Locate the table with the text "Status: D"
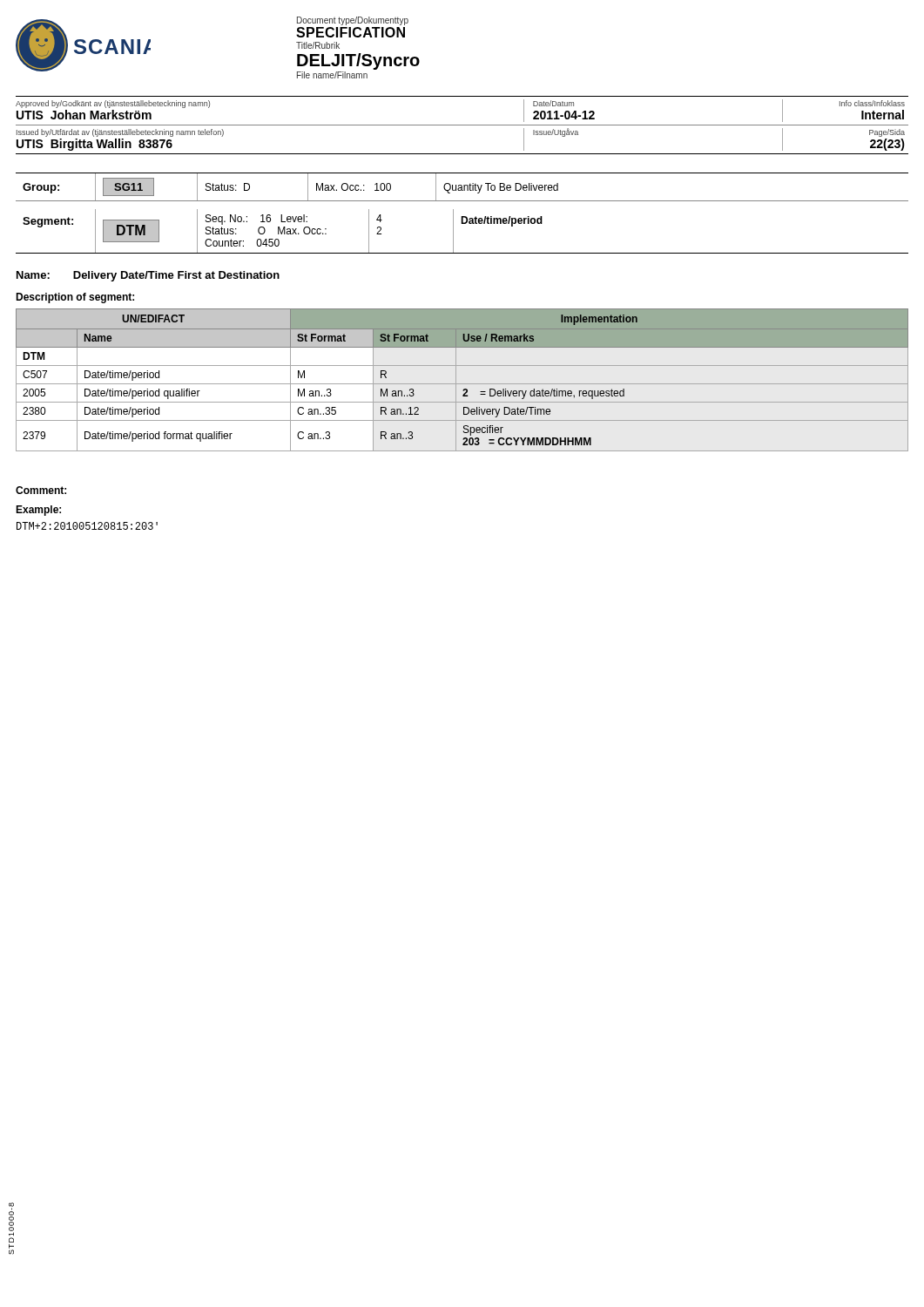 pyautogui.click(x=462, y=187)
